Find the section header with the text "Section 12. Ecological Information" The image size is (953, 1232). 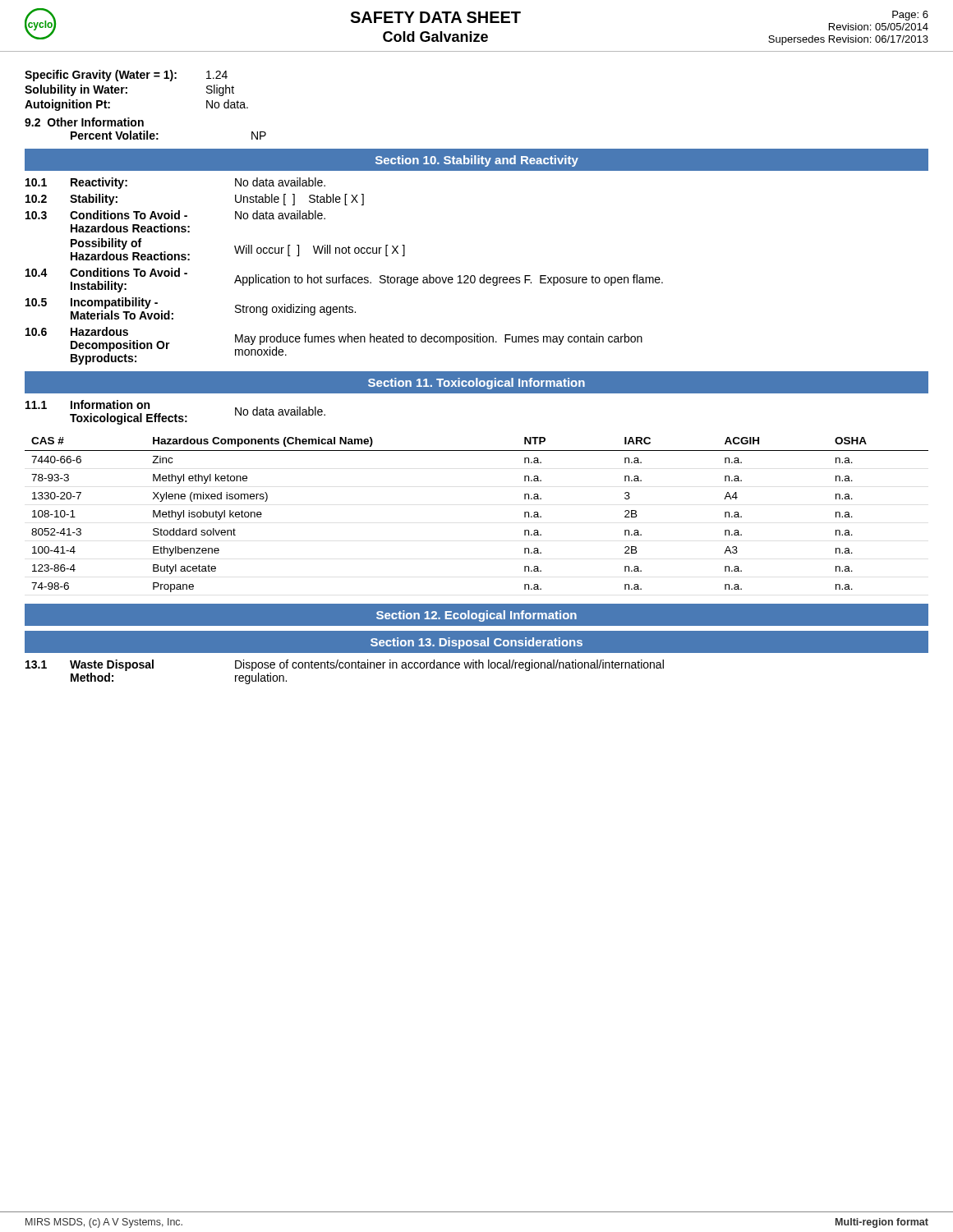coord(476,615)
